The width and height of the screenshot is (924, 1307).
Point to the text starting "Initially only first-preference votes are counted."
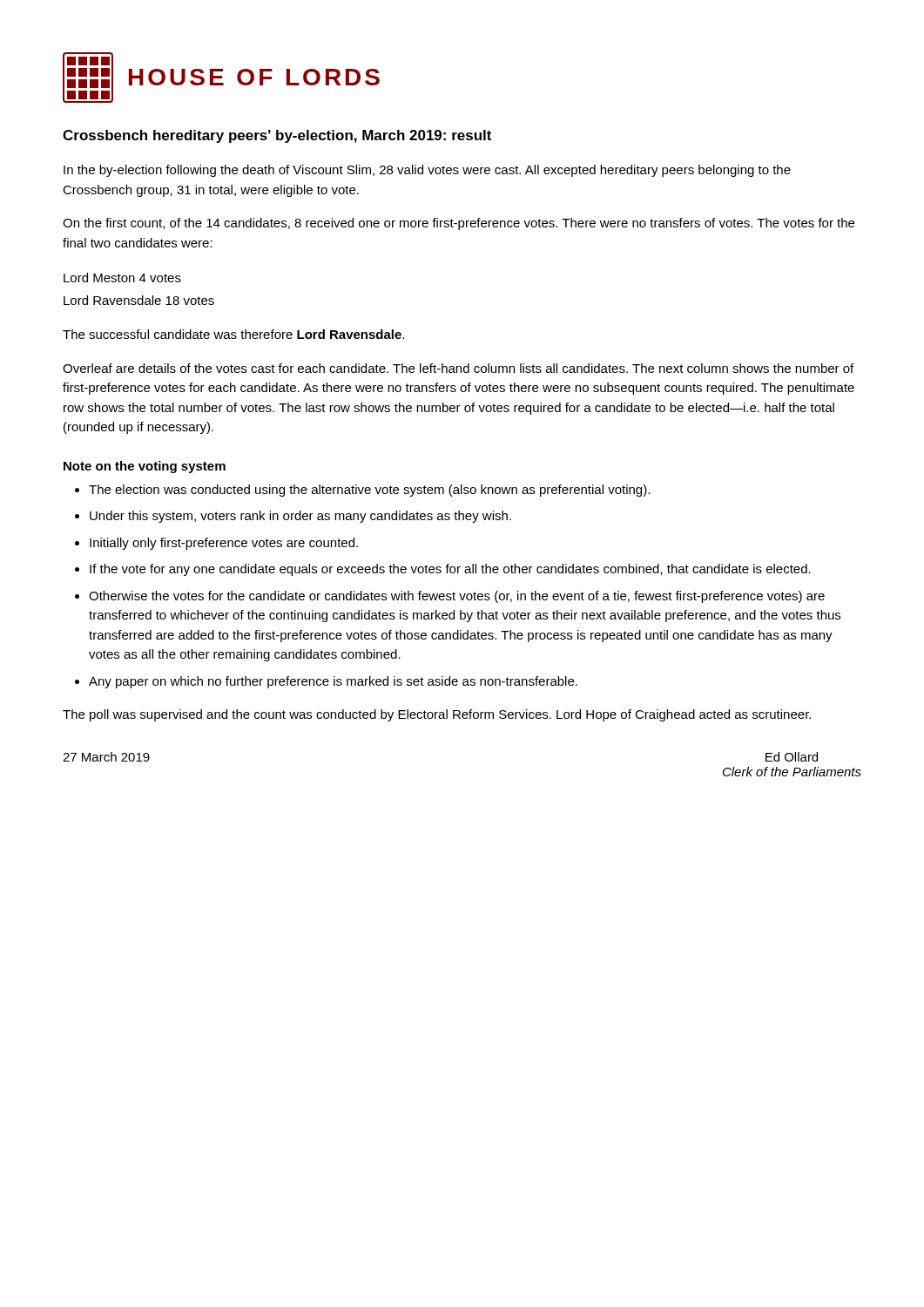(x=224, y=544)
